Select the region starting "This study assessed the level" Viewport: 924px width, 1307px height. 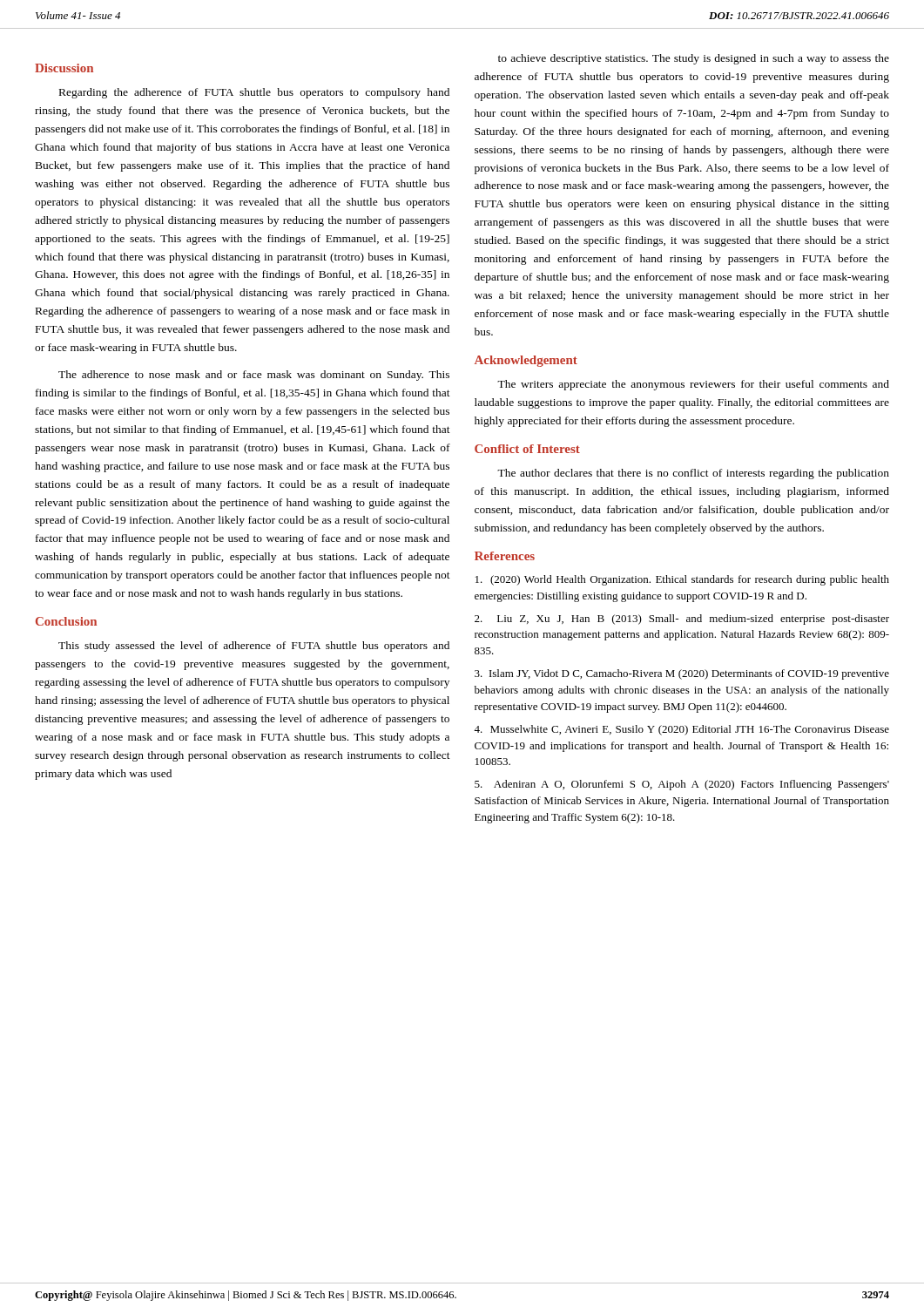pos(242,710)
